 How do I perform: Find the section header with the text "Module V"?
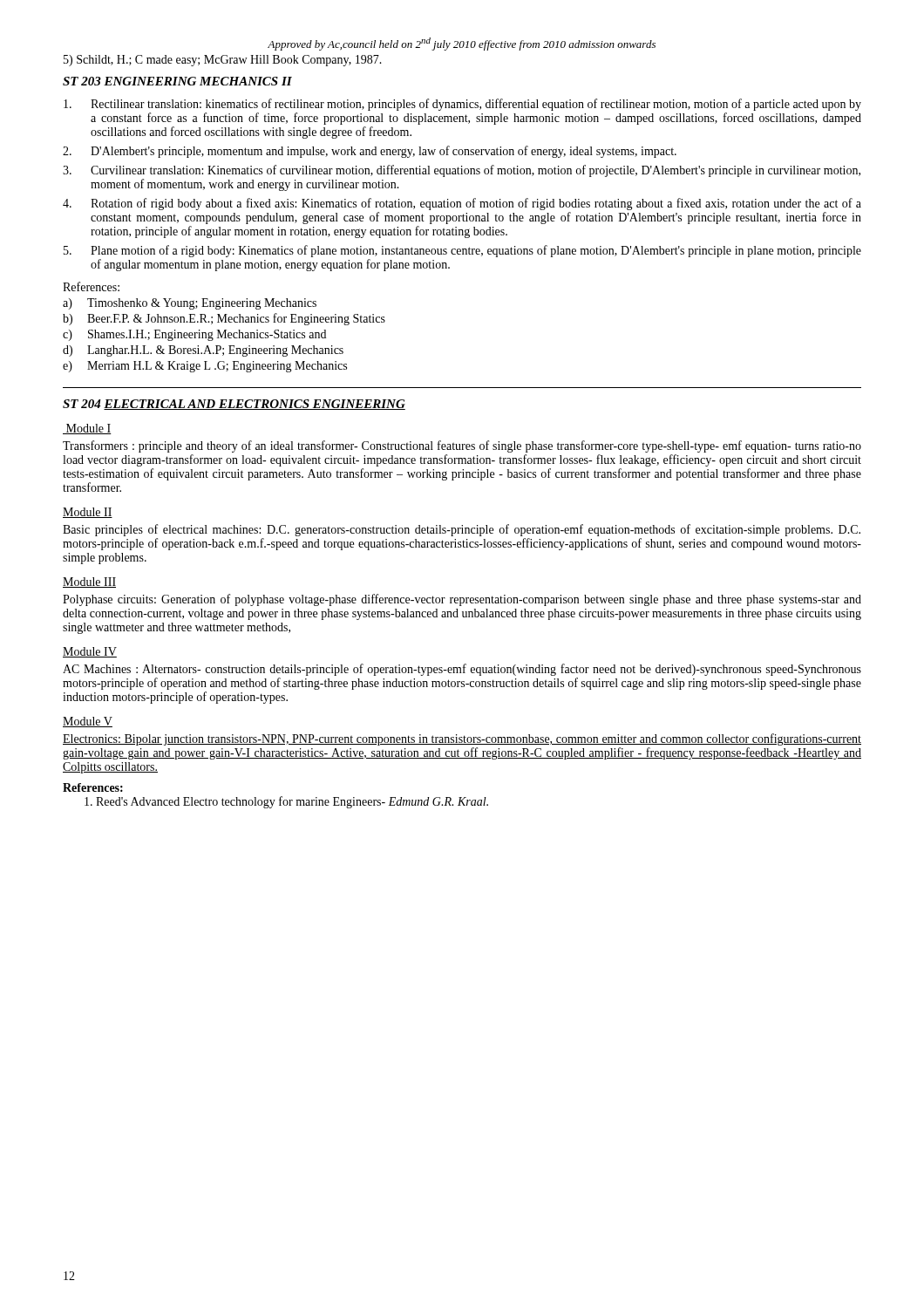click(x=88, y=722)
